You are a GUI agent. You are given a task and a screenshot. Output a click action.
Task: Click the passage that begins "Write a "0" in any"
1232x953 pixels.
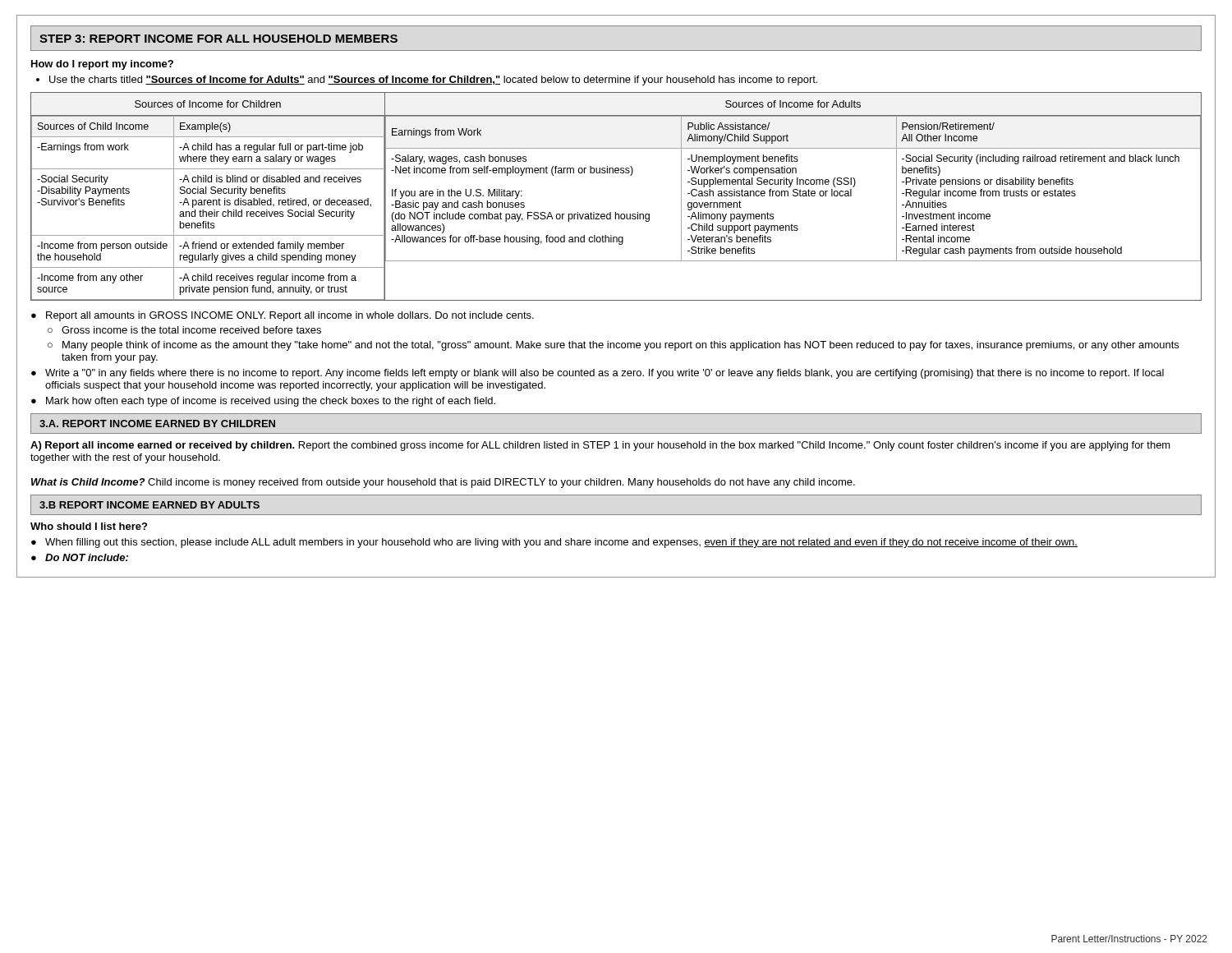coord(605,379)
